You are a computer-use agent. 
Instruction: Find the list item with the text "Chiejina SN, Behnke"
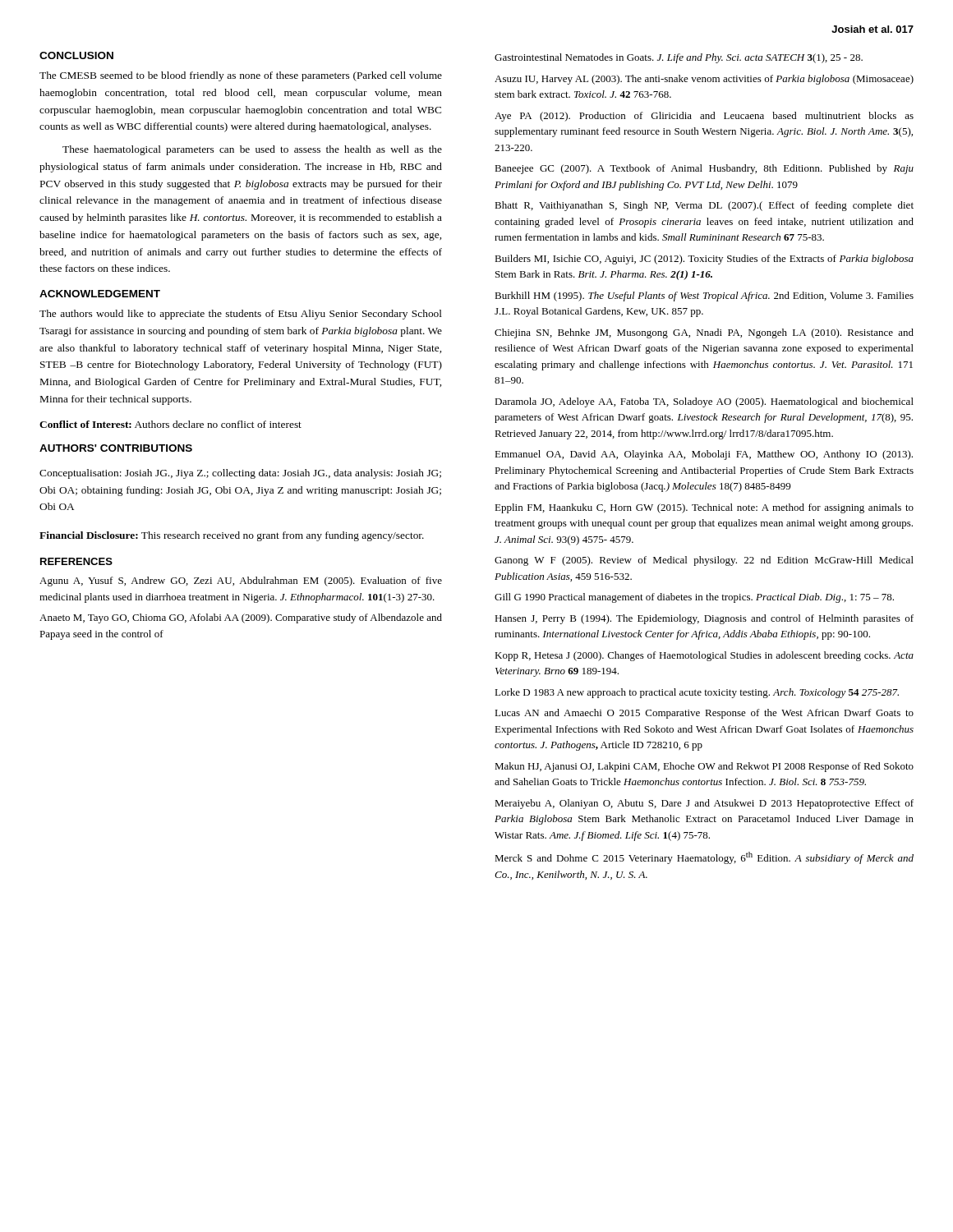tap(704, 356)
